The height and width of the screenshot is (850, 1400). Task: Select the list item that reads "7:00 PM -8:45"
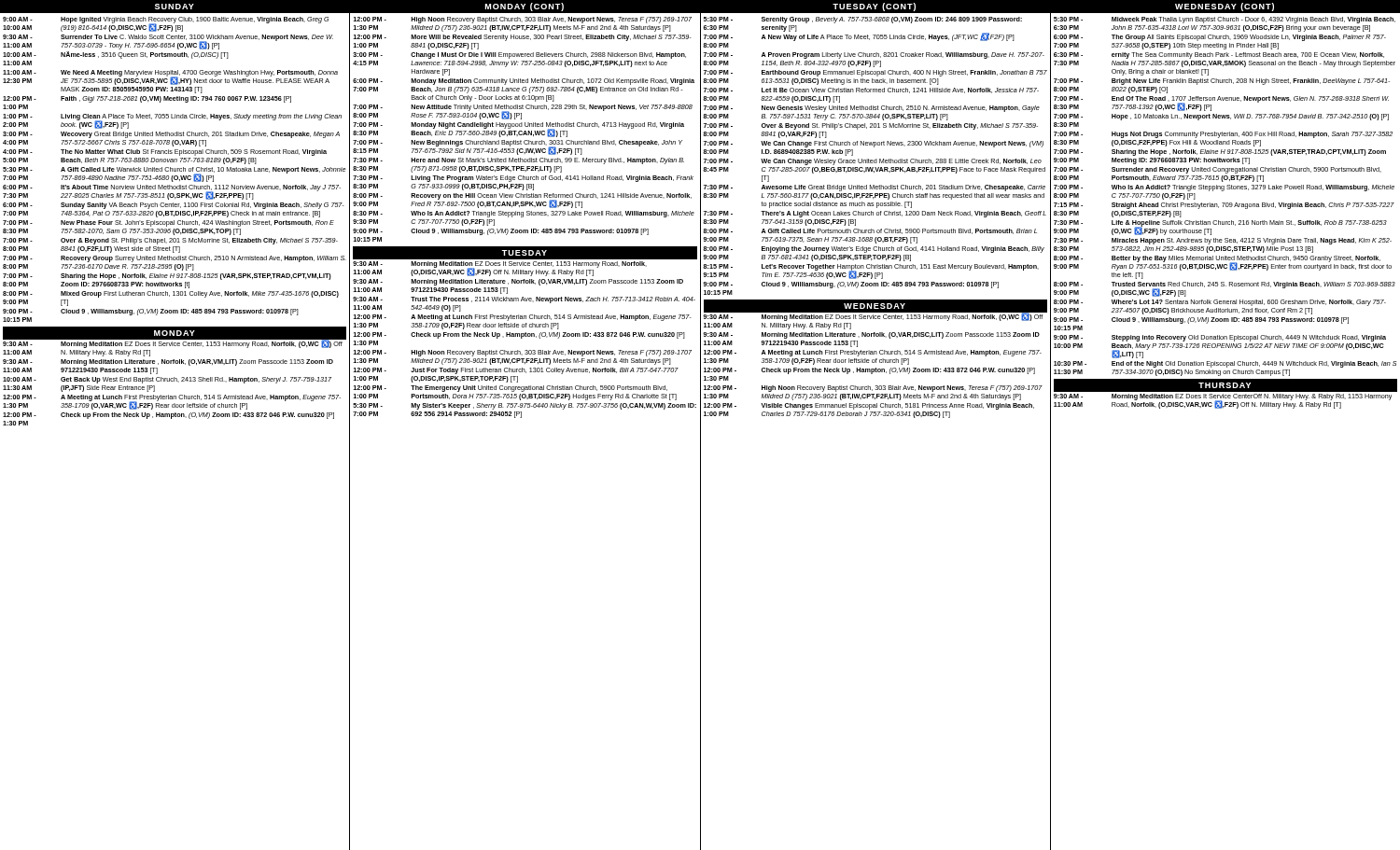875,169
